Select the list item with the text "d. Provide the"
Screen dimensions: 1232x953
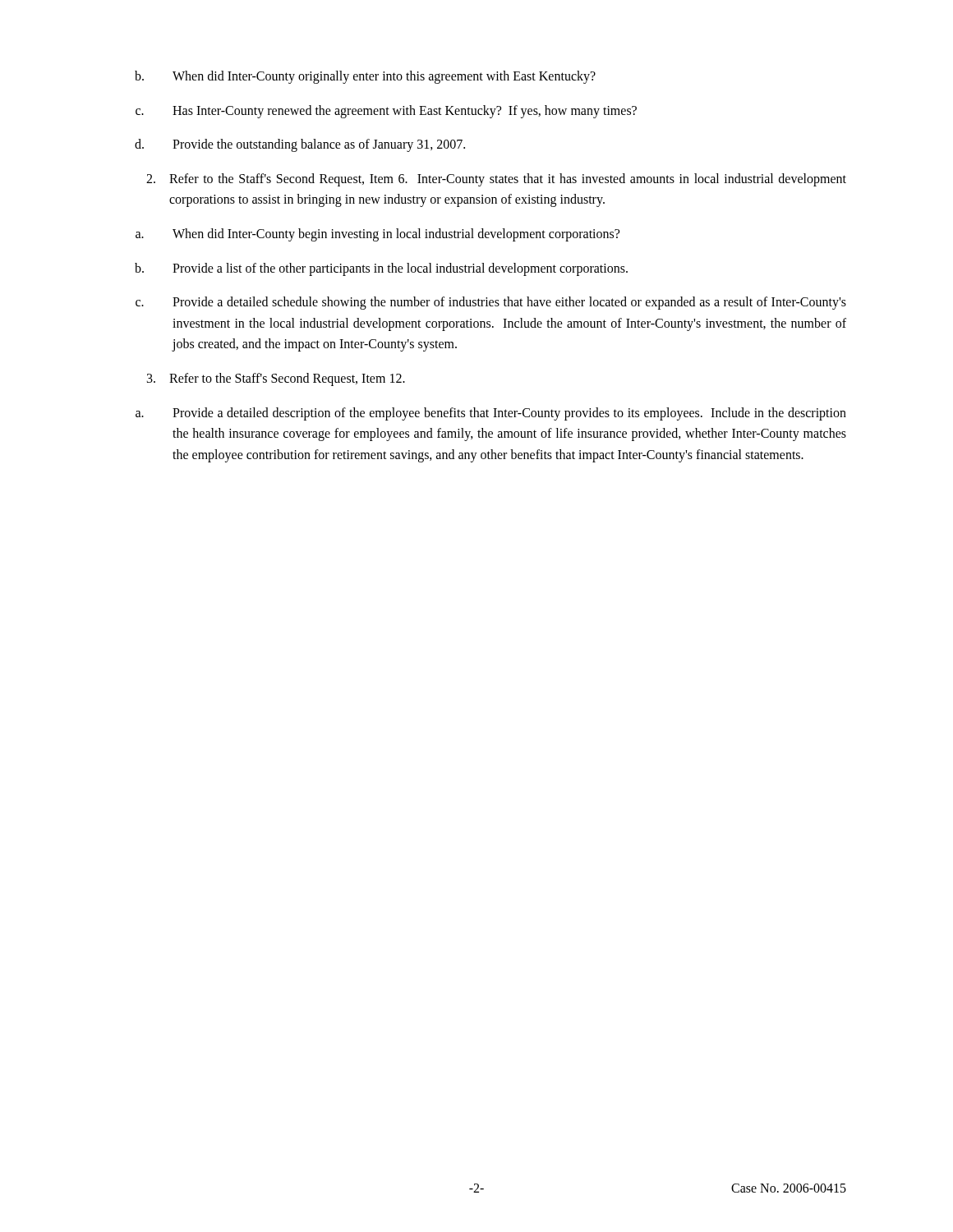(476, 145)
